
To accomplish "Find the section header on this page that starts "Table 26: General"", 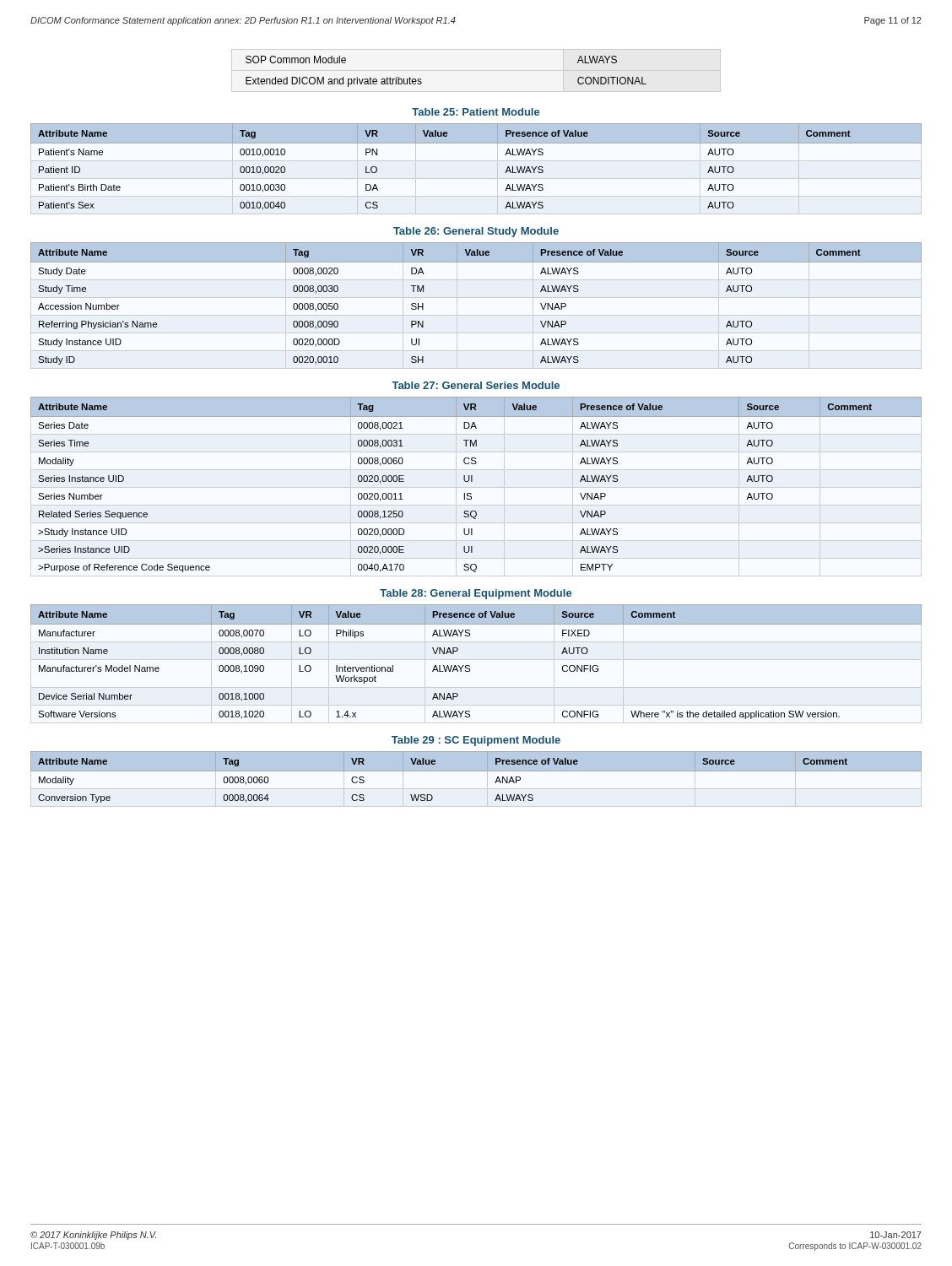I will click(476, 231).
